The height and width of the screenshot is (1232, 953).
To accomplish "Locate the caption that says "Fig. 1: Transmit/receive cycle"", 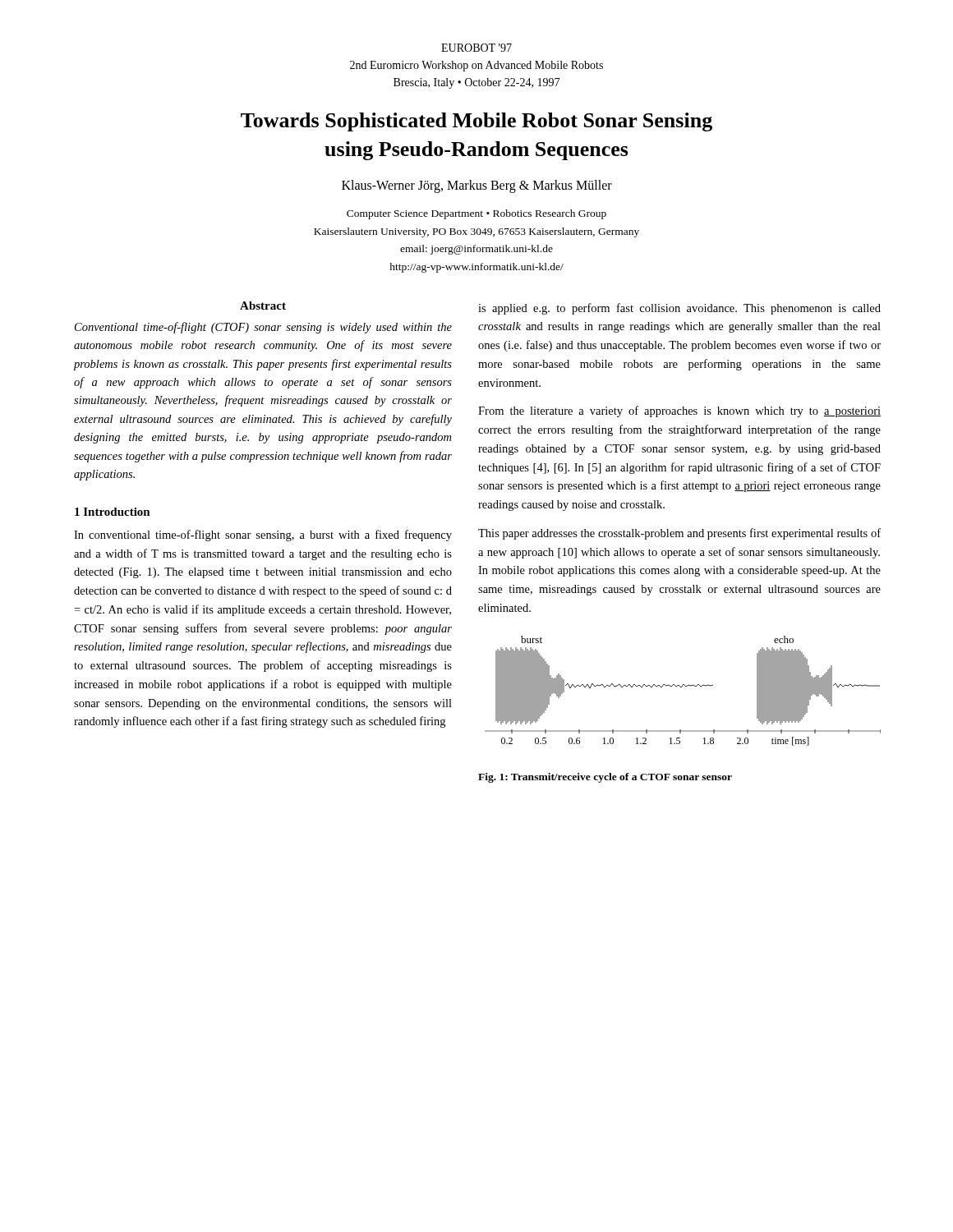I will [605, 776].
